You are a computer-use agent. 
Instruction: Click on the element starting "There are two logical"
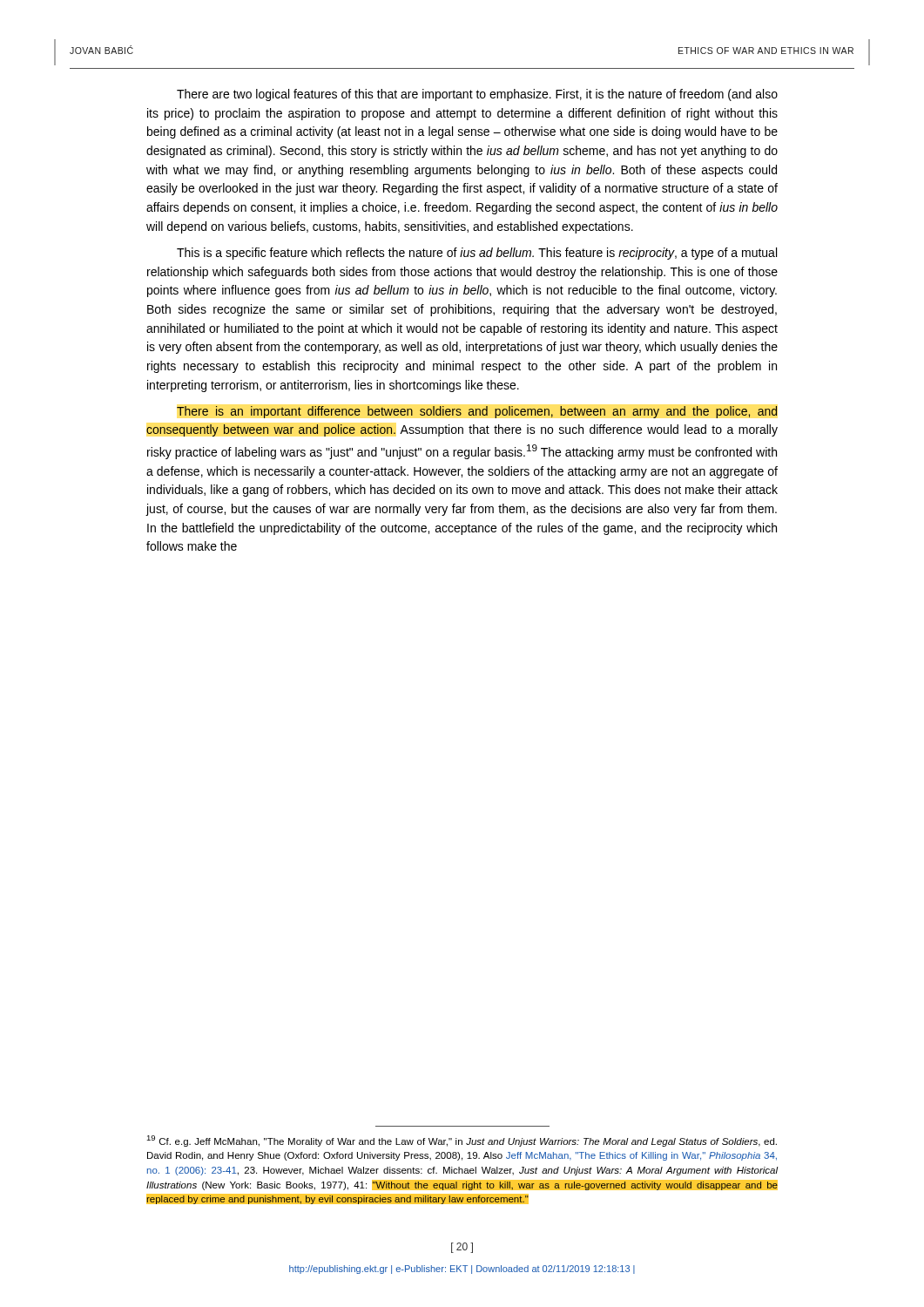pos(462,321)
